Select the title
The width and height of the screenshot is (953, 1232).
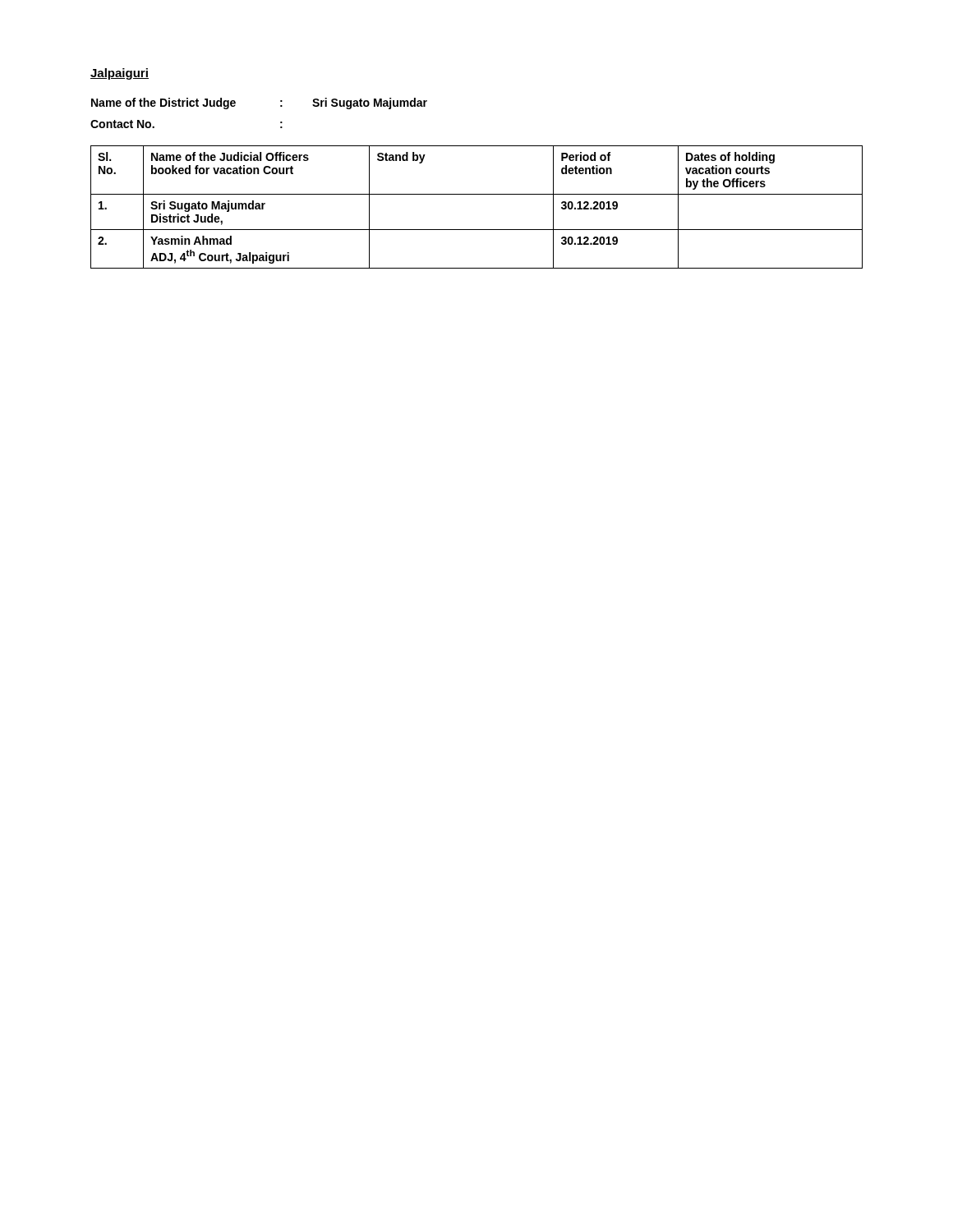119,73
